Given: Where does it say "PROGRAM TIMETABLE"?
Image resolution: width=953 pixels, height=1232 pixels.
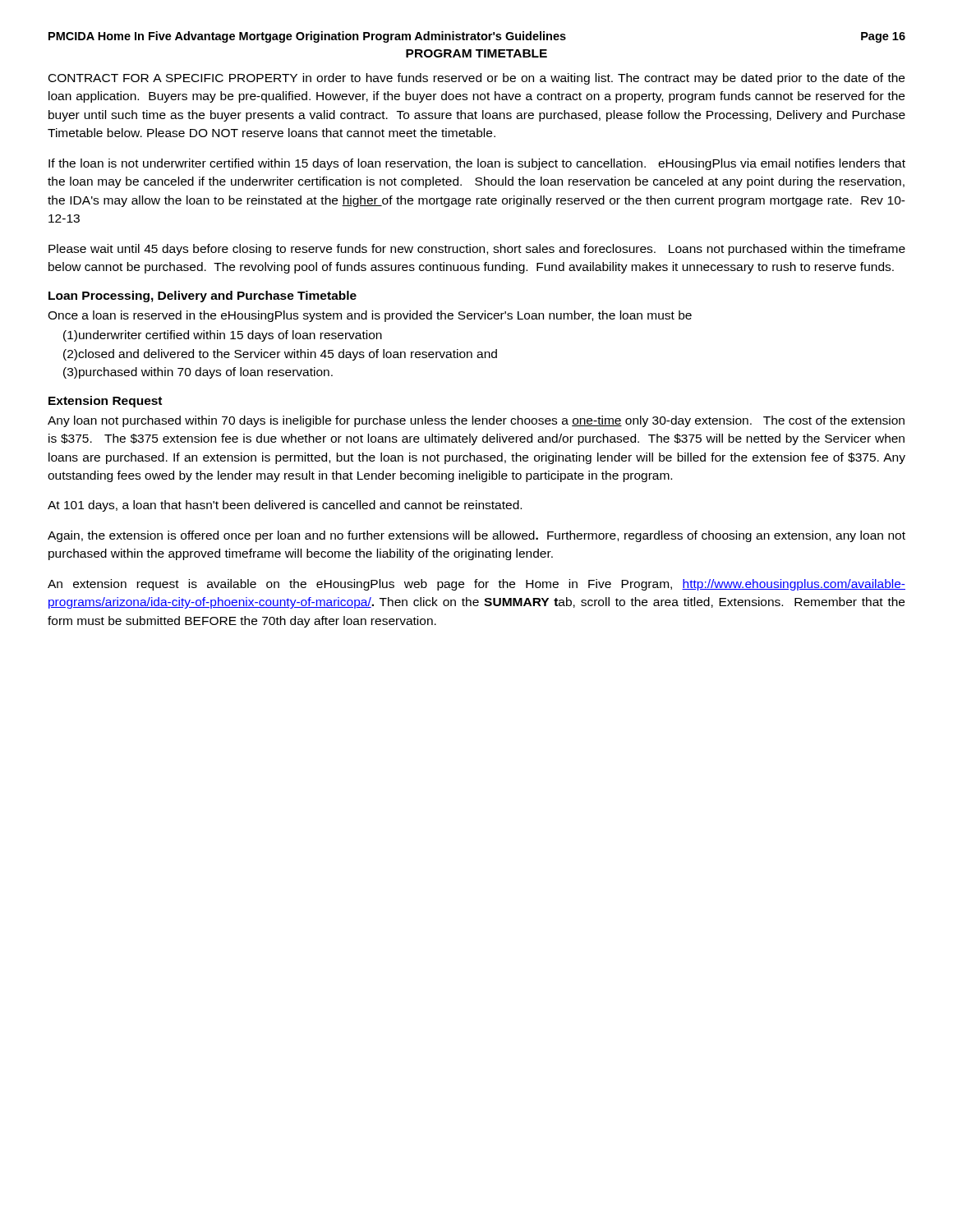Looking at the screenshot, I should (476, 53).
